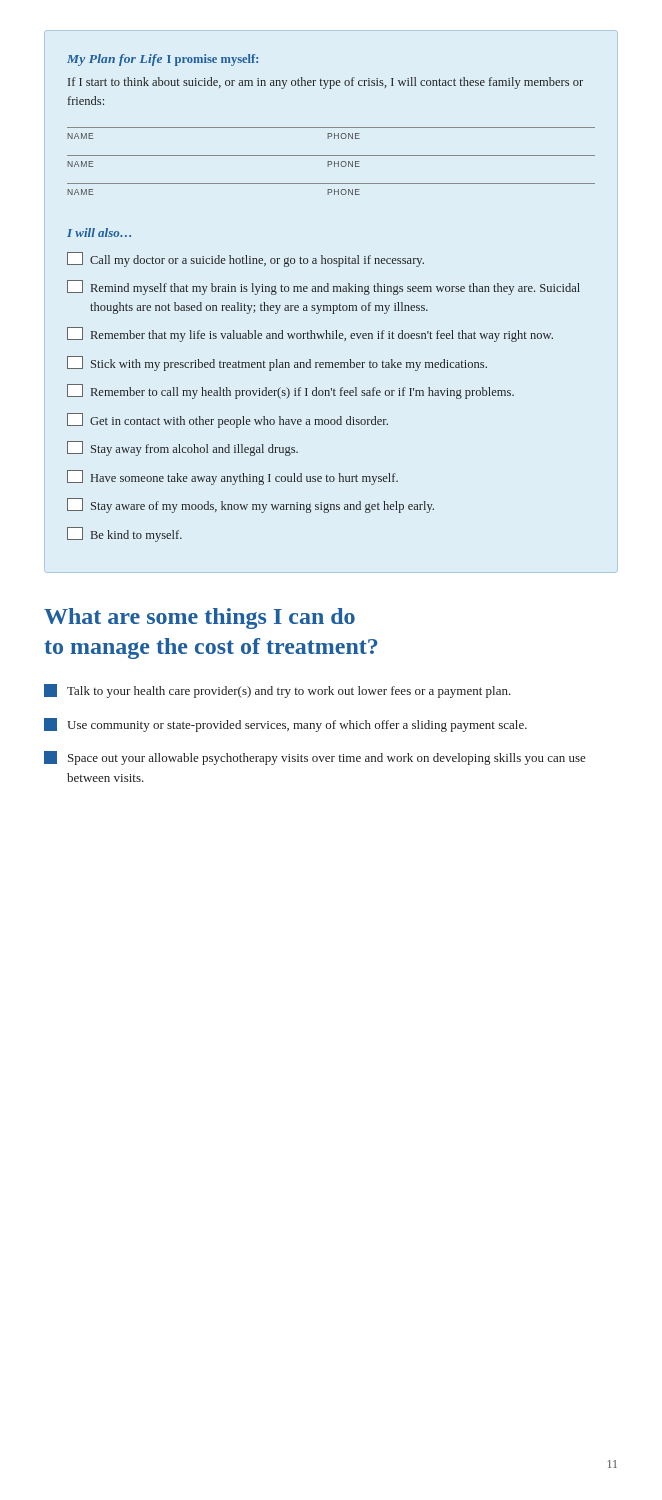Select the block starting "Use community or"
This screenshot has height=1500, width=662.
(x=331, y=724)
